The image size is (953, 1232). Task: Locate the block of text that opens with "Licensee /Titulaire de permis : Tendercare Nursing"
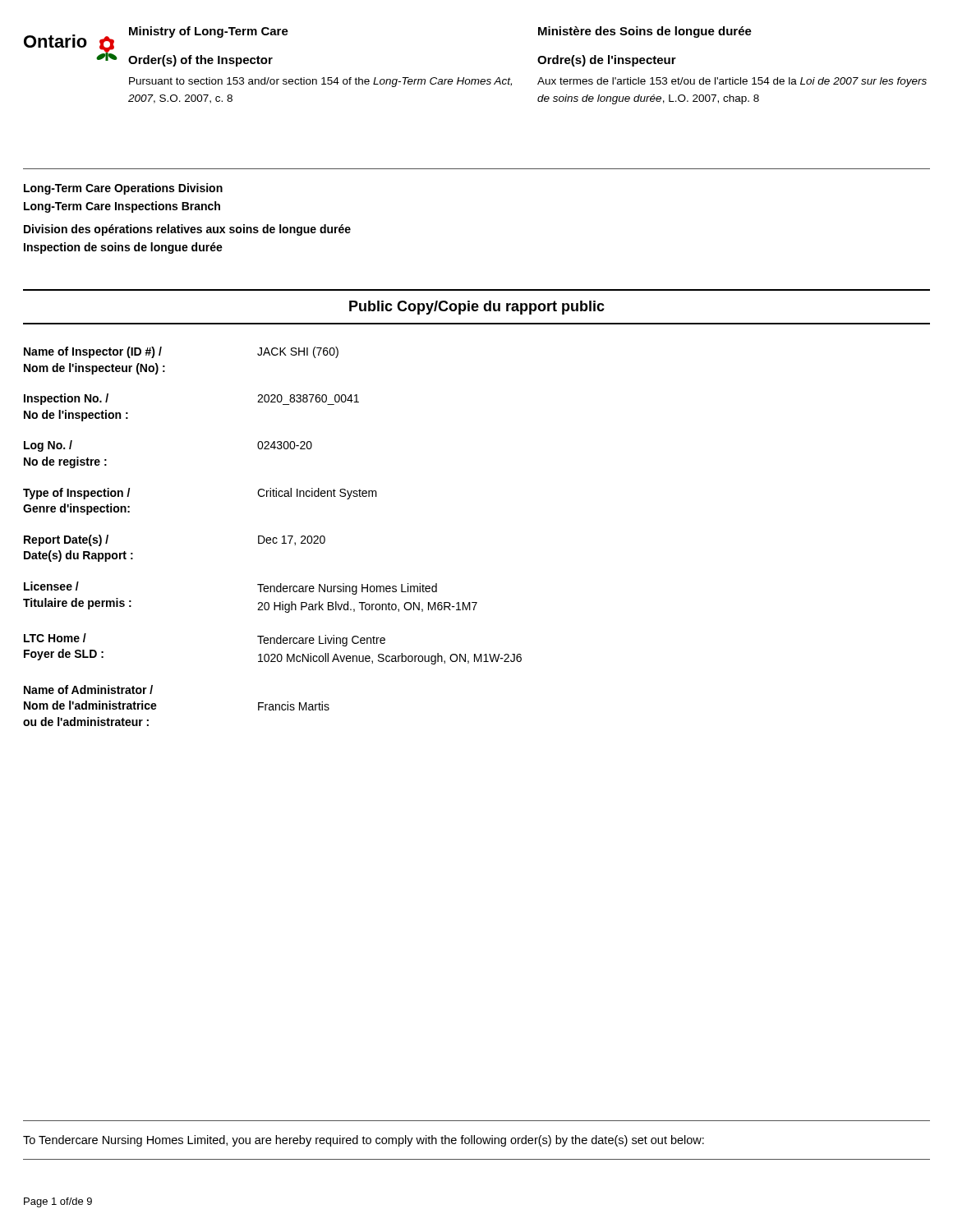click(476, 597)
